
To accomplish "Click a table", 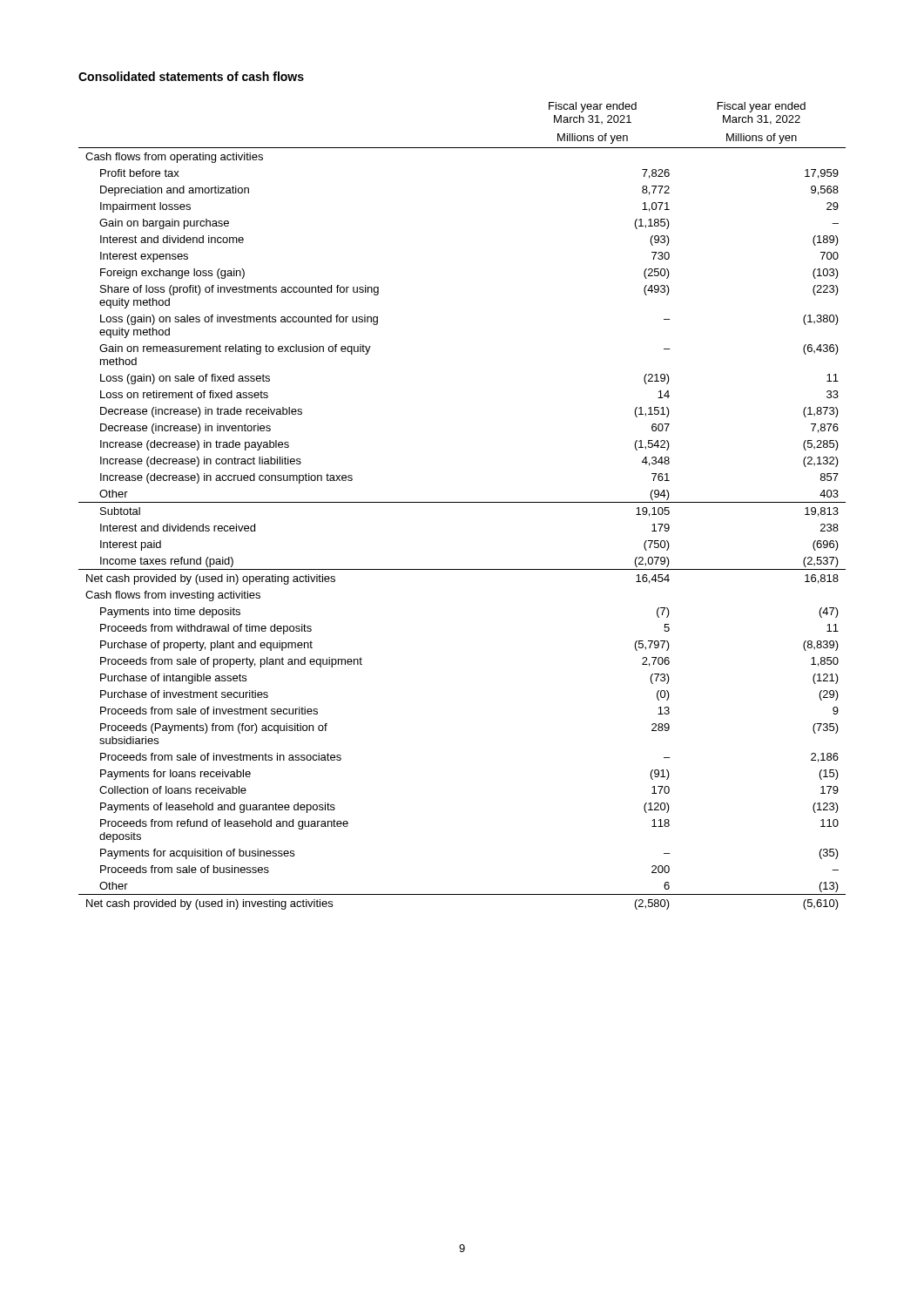I will click(x=462, y=504).
